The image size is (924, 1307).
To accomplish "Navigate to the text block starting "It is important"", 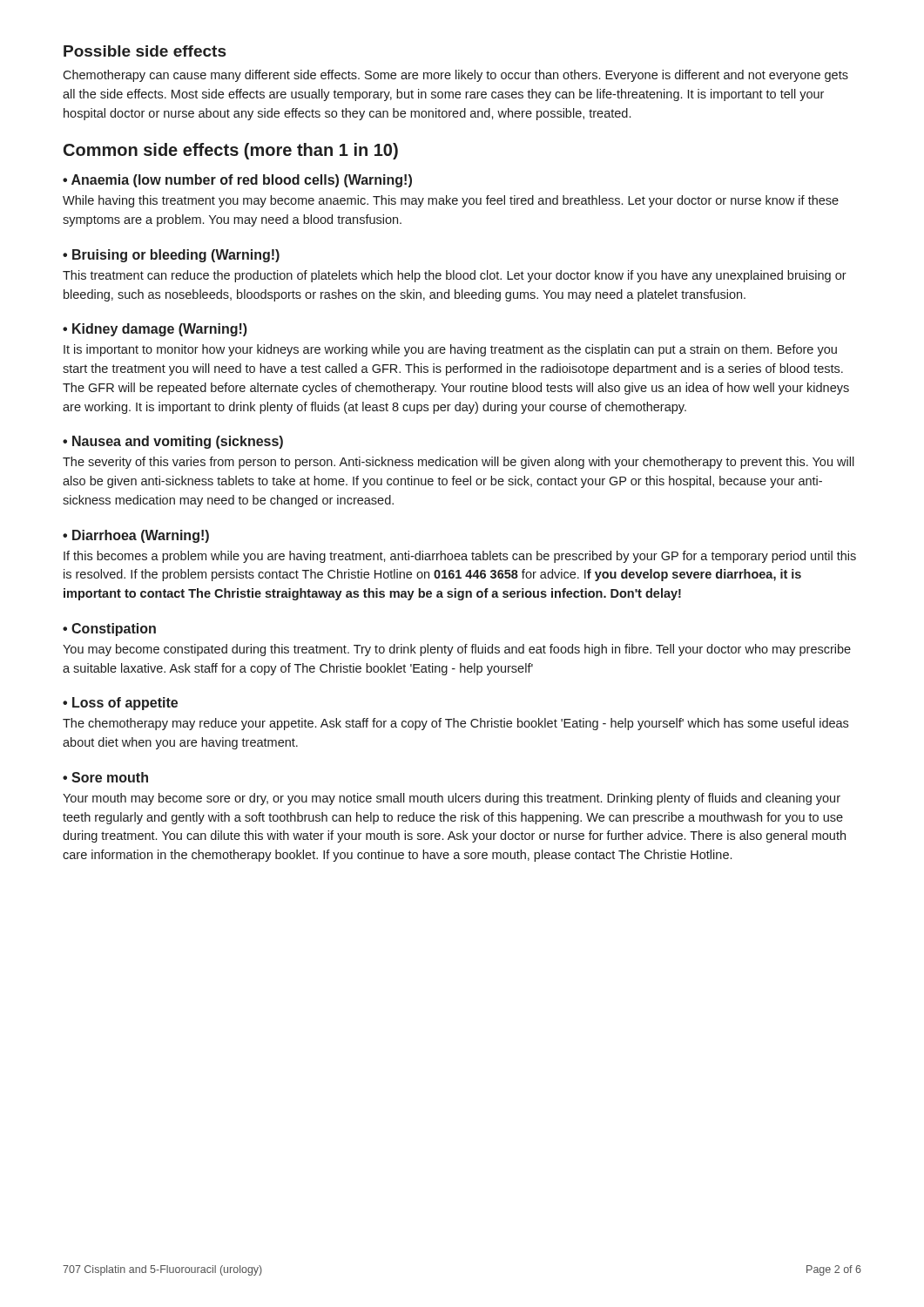I will (462, 379).
